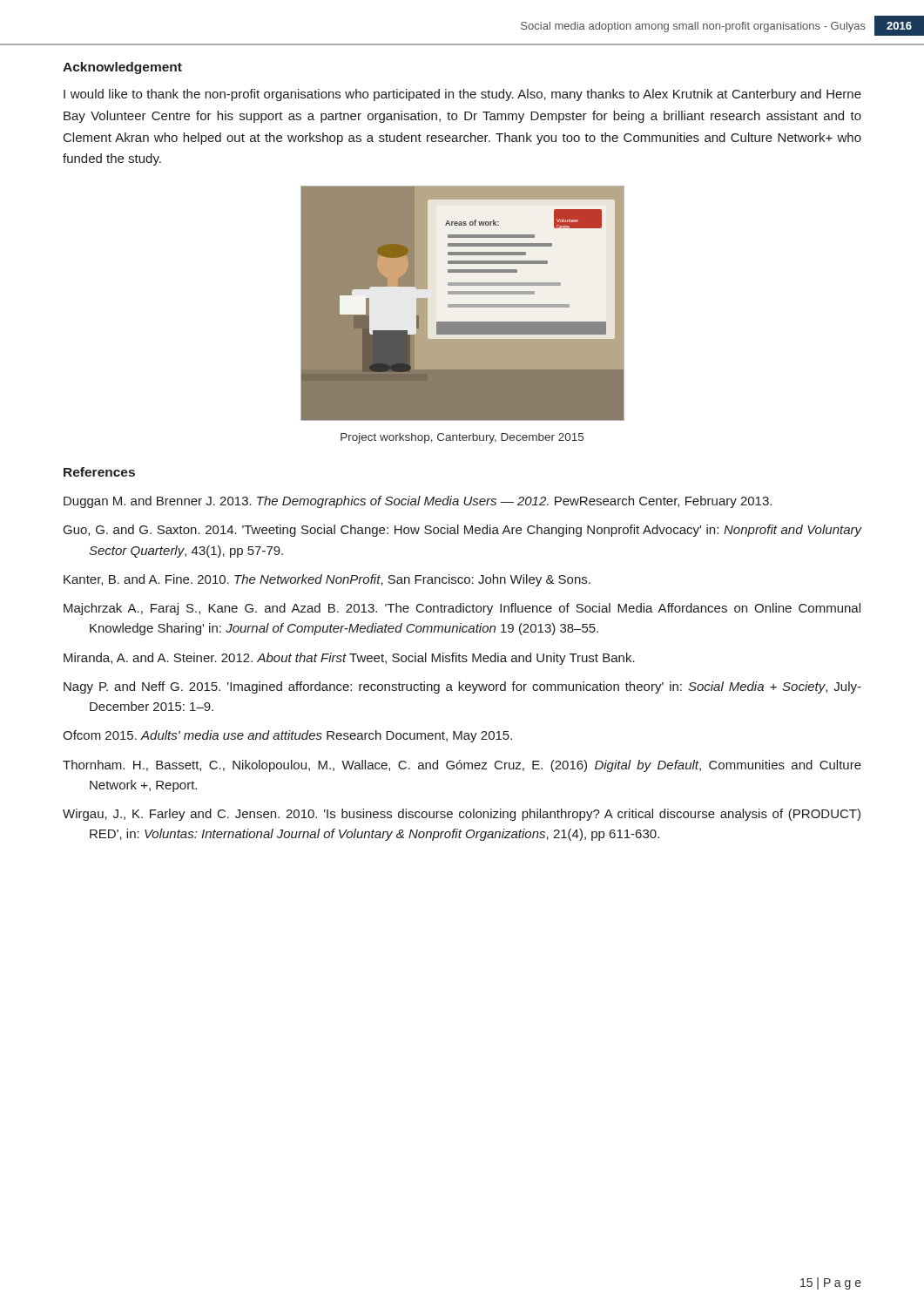The width and height of the screenshot is (924, 1307).
Task: Where is the passage that starts "Wirgau, J., K. Farley and C. Jensen. 2010."?
Action: [462, 824]
